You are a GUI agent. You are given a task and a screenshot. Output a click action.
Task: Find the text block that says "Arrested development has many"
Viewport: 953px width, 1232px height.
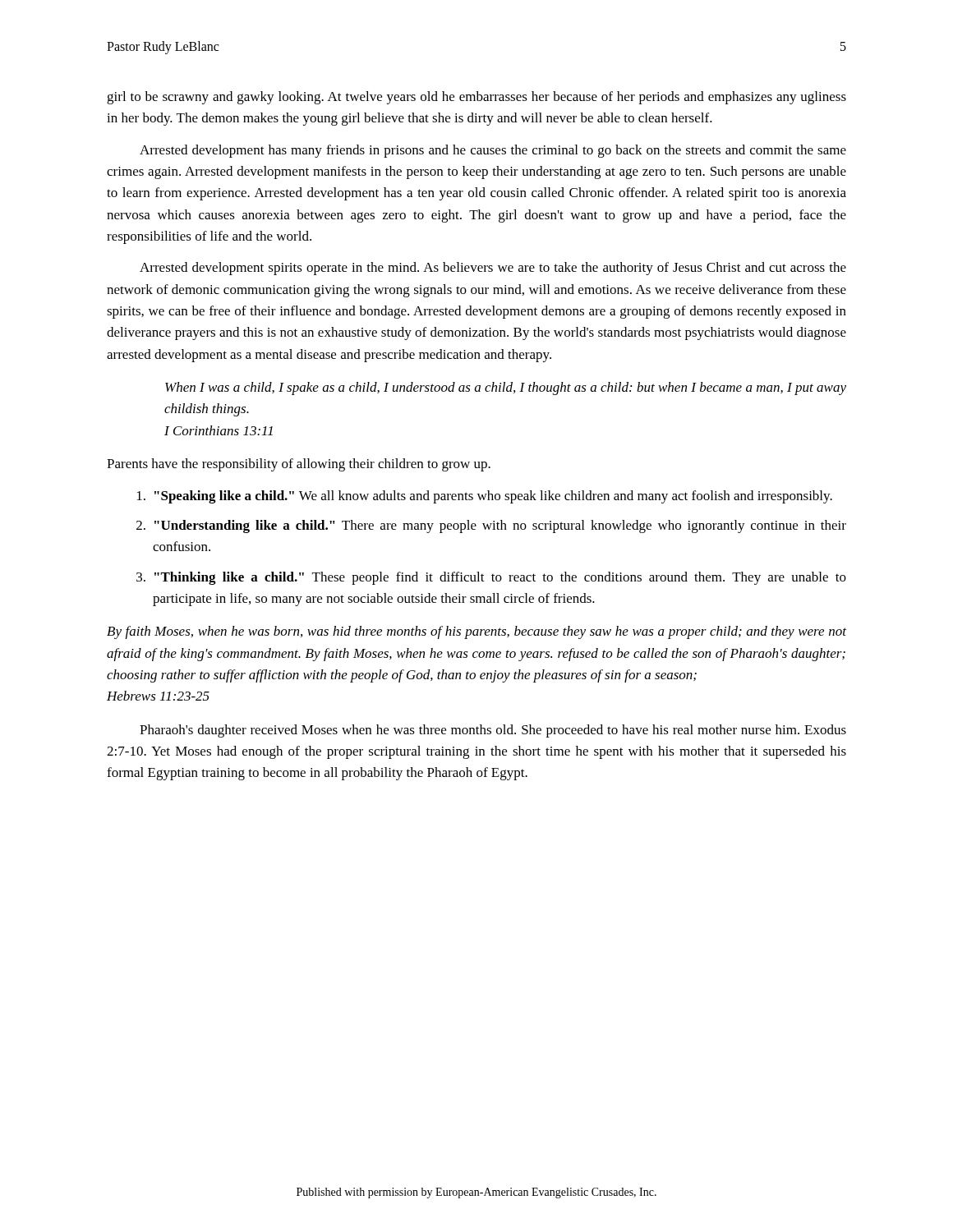pos(476,193)
